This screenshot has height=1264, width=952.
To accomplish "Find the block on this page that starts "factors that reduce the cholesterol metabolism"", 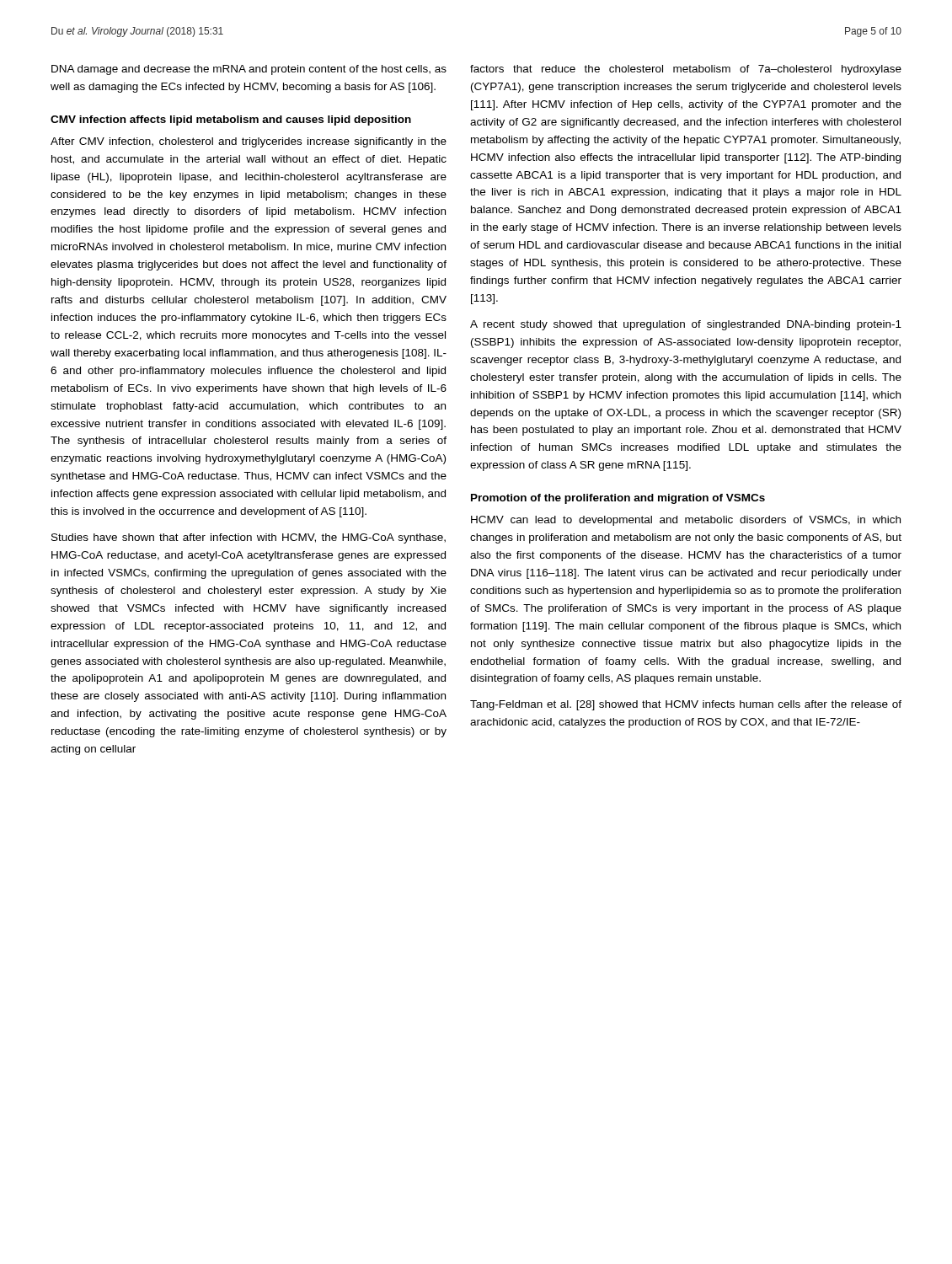I will [x=686, y=183].
